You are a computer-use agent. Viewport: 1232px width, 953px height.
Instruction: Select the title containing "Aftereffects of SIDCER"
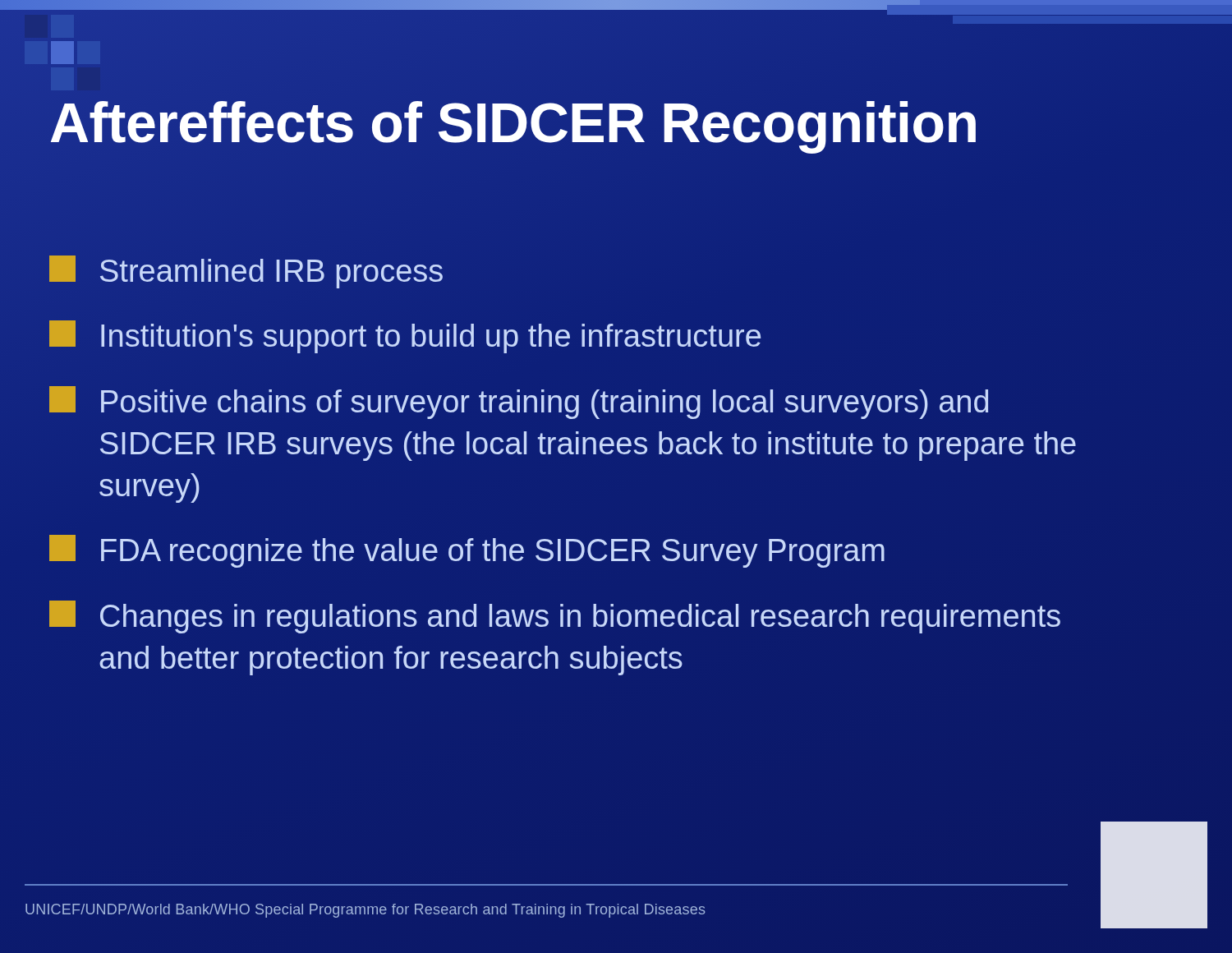click(514, 122)
